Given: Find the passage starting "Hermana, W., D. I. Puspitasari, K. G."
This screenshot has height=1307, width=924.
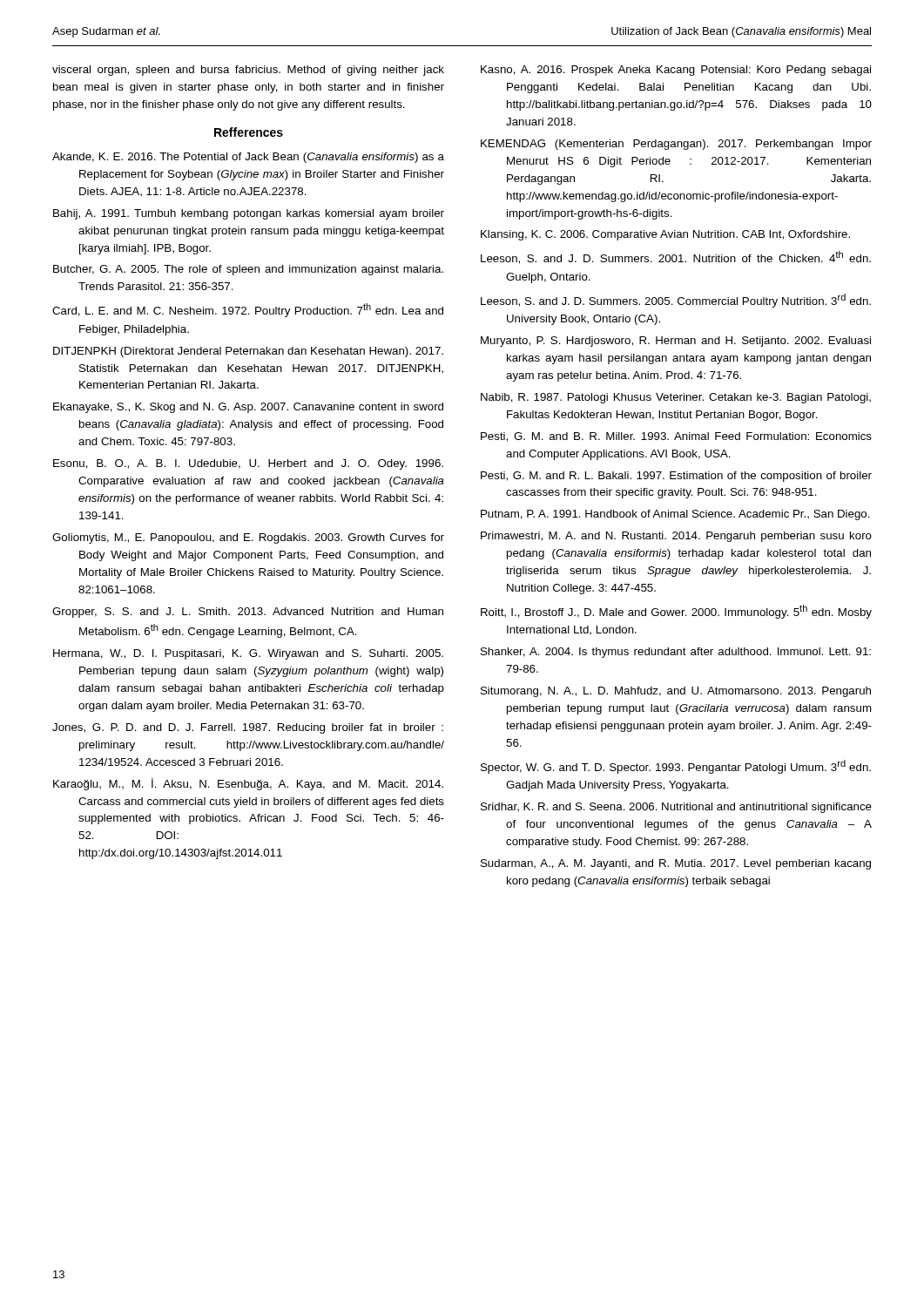Looking at the screenshot, I should click(x=248, y=679).
